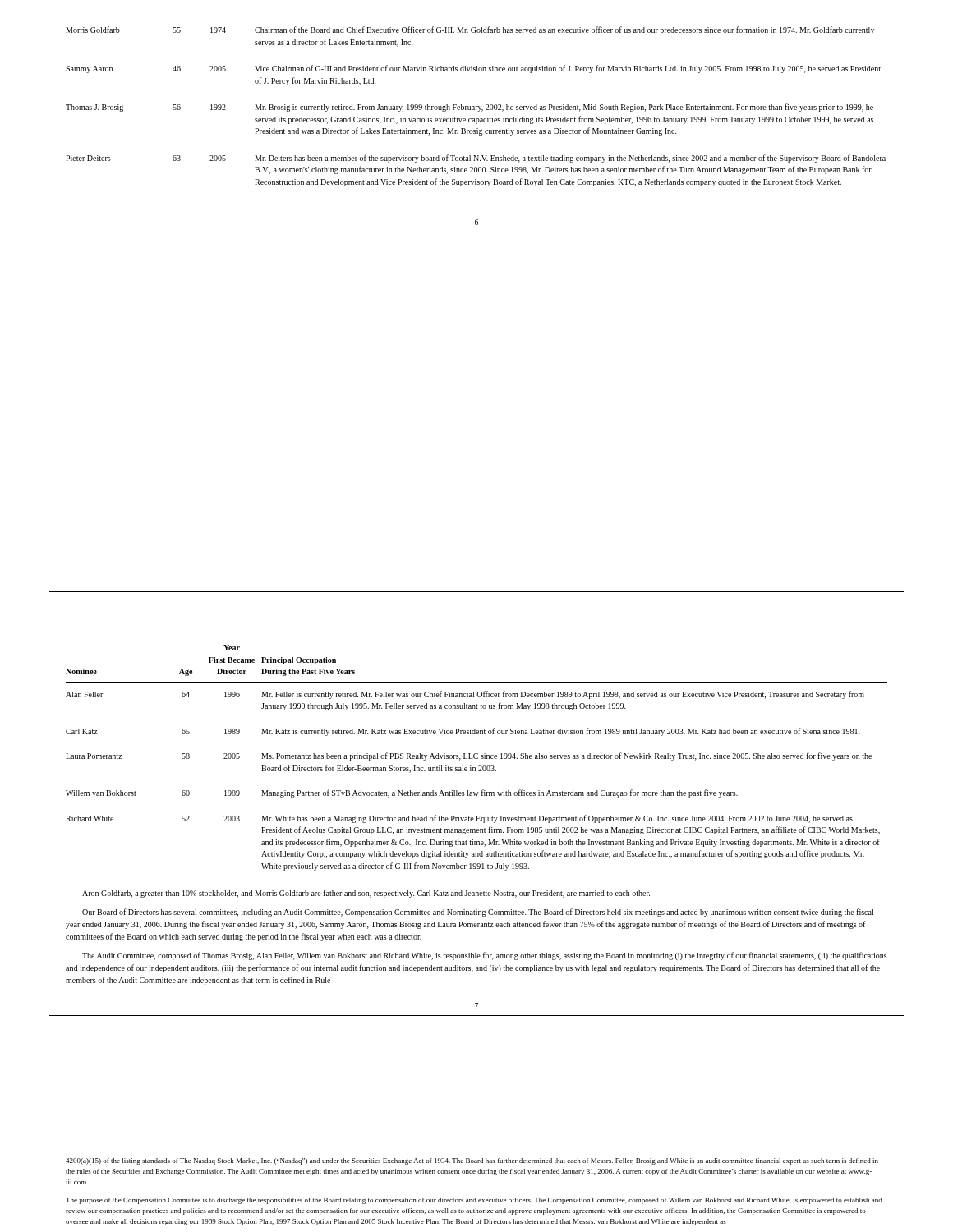The height and width of the screenshot is (1232, 953).
Task: Locate the block starting "Morris Goldfarb 55 1974"
Action: tap(476, 37)
